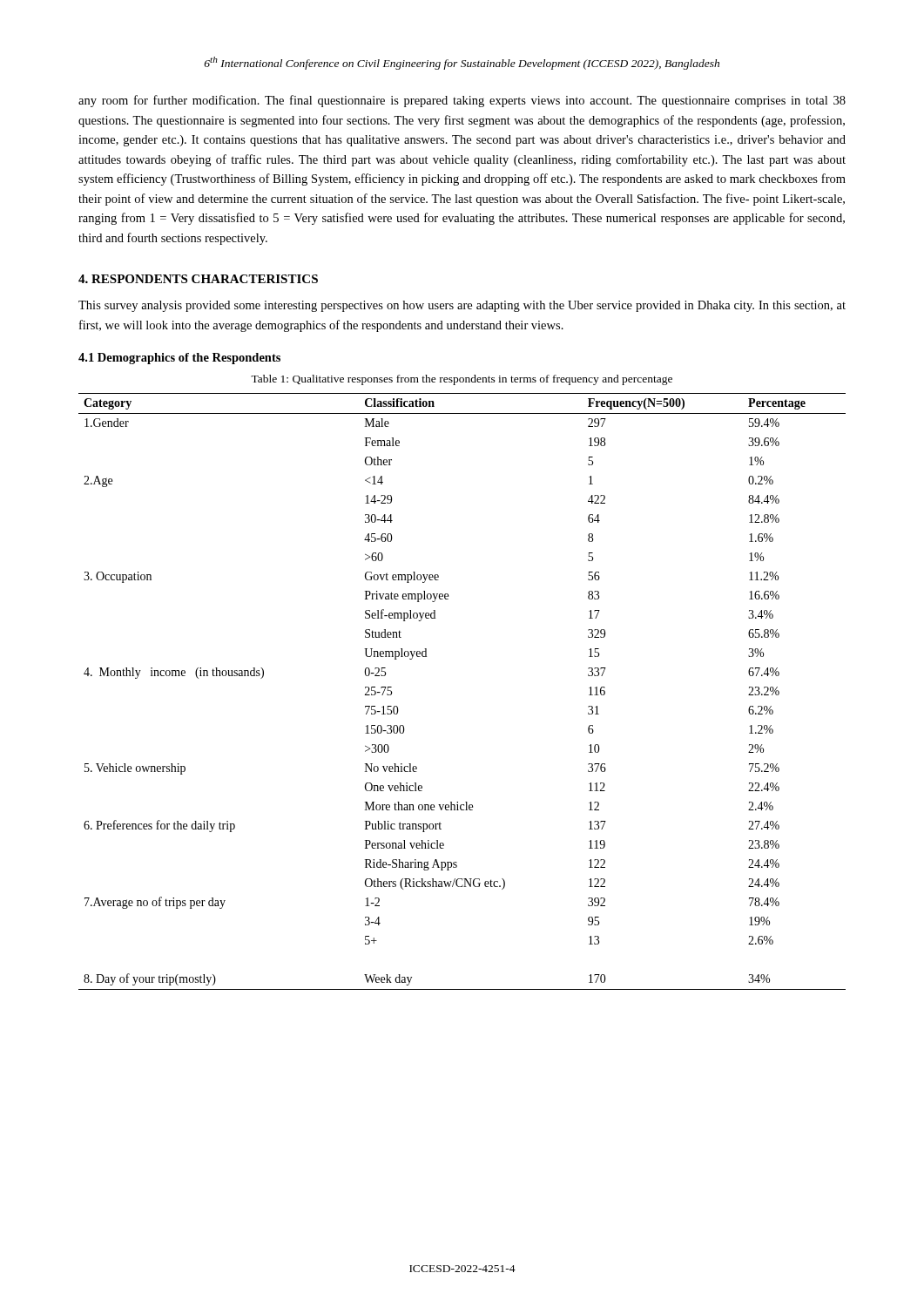
Task: Find the text starting "4.1 Demographics of the Respondents"
Action: (x=180, y=357)
